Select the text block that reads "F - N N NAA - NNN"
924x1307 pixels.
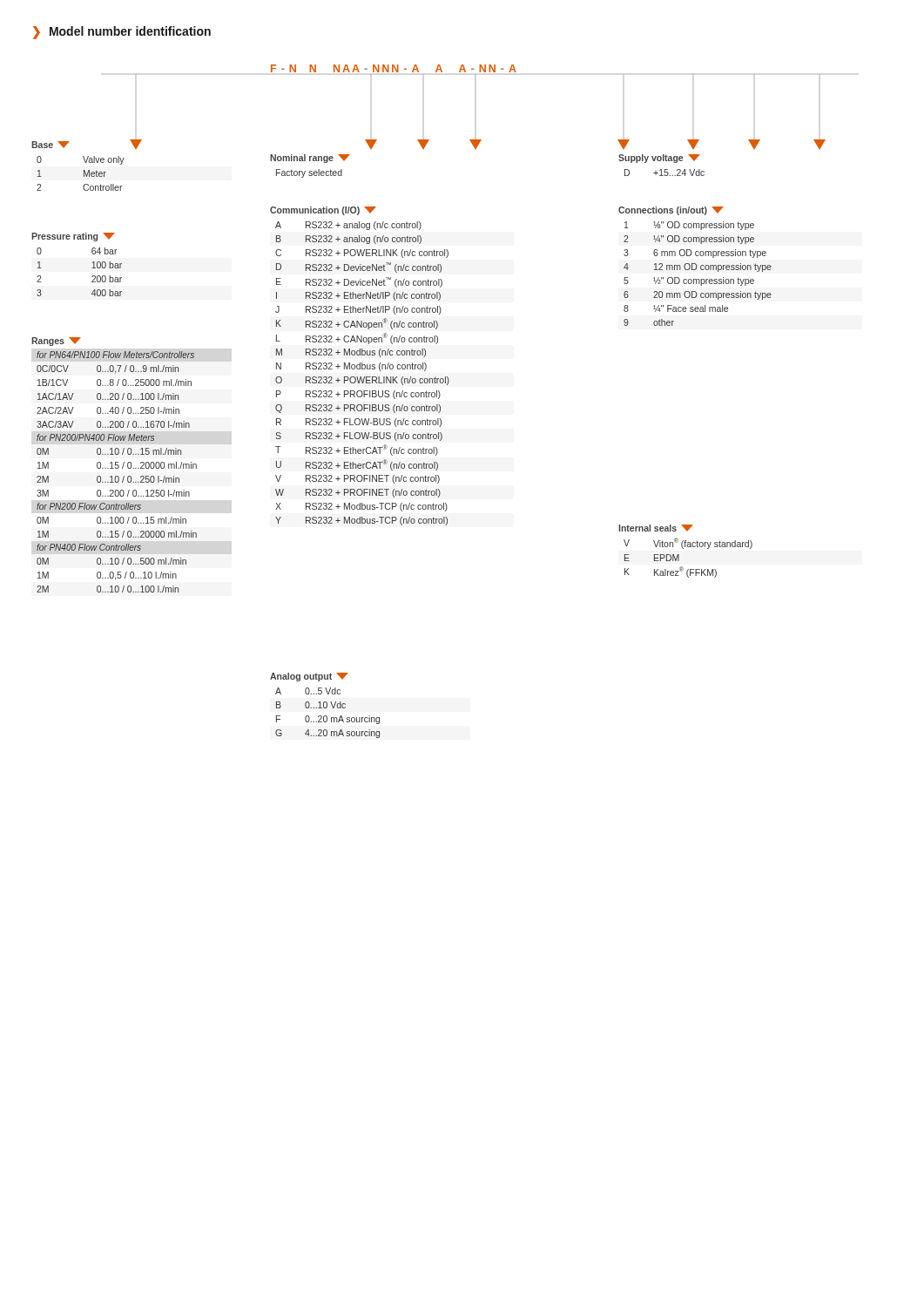(x=394, y=69)
